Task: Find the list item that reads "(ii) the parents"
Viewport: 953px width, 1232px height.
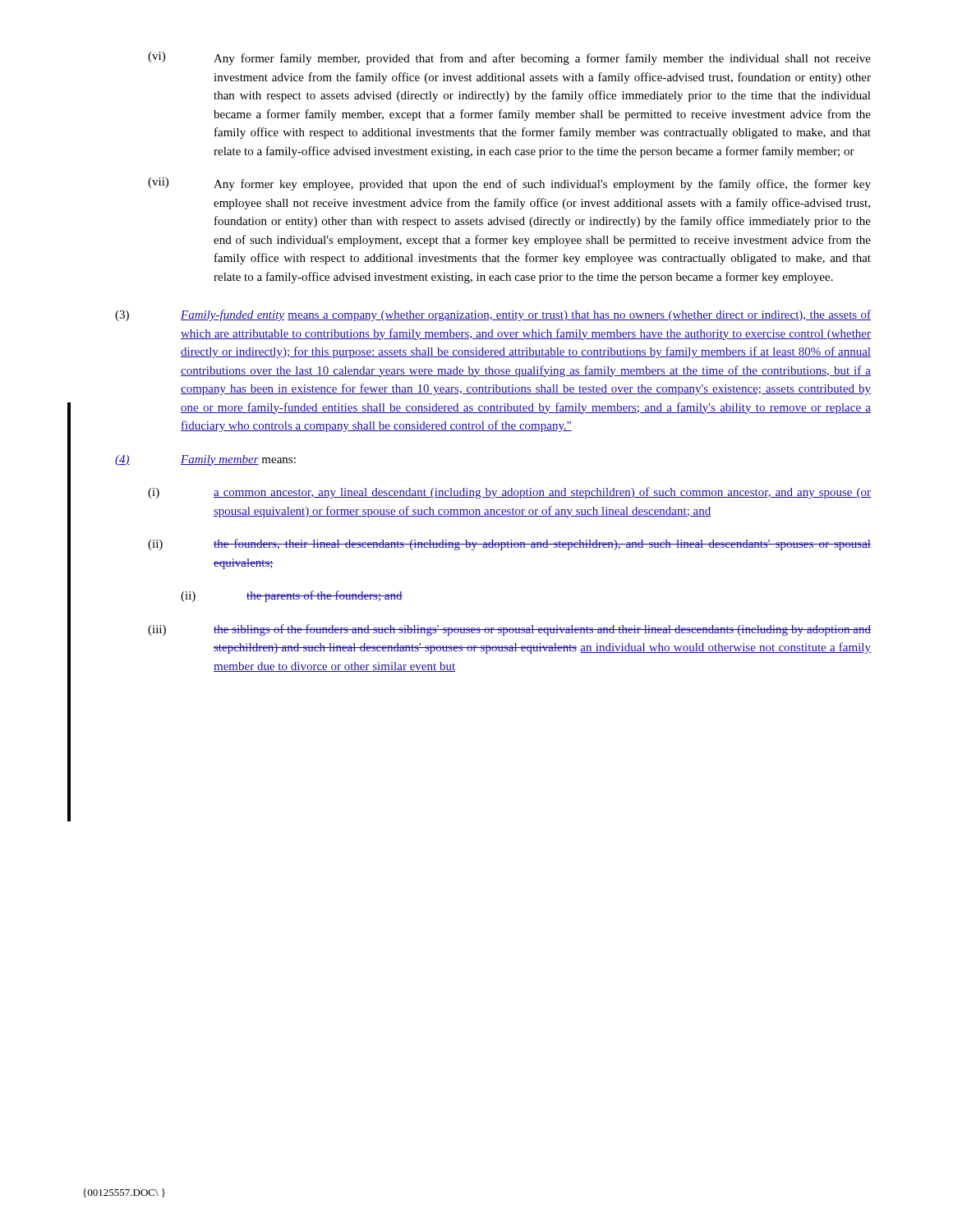Action: click(x=292, y=596)
